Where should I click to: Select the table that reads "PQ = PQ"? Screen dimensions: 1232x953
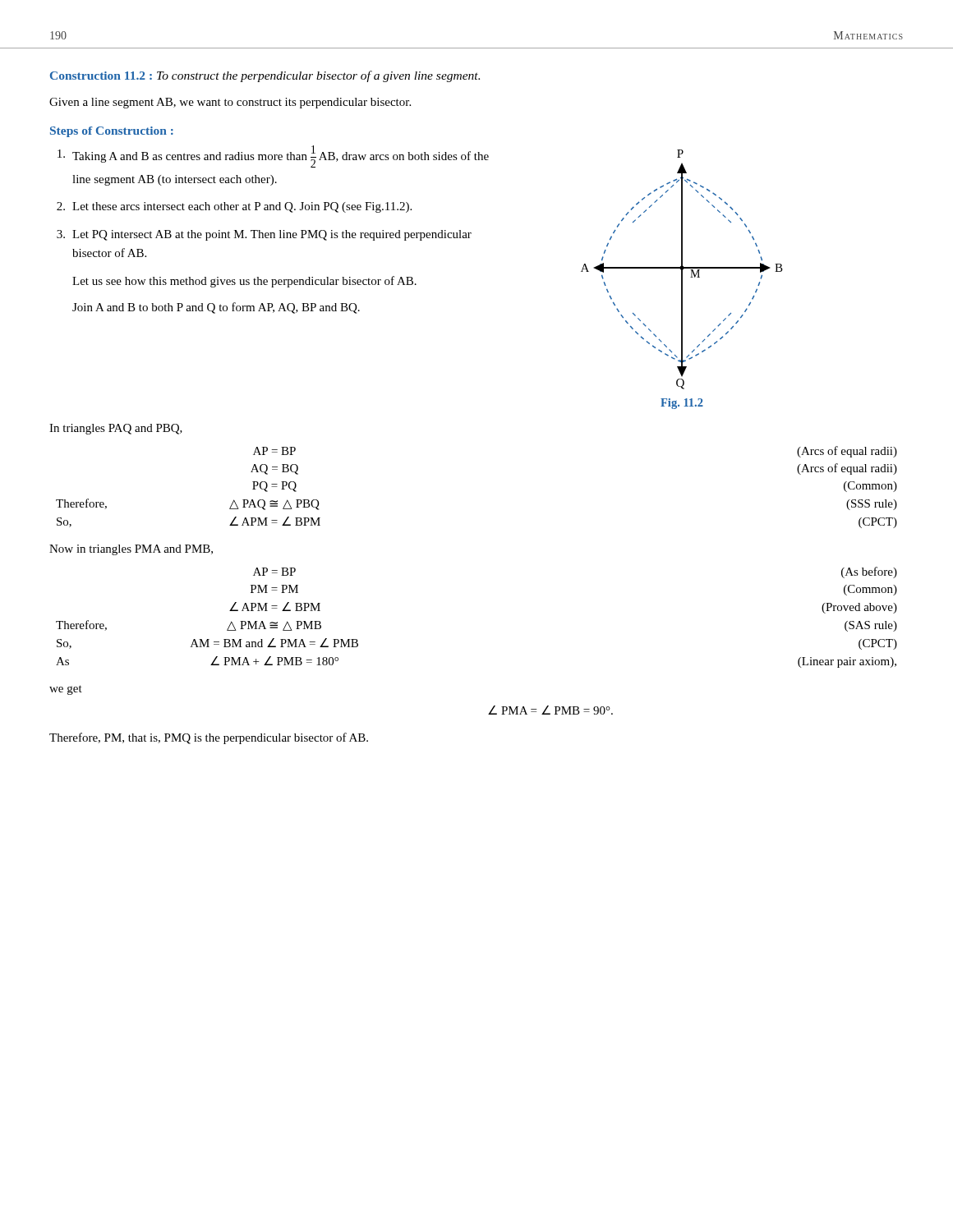pos(476,487)
